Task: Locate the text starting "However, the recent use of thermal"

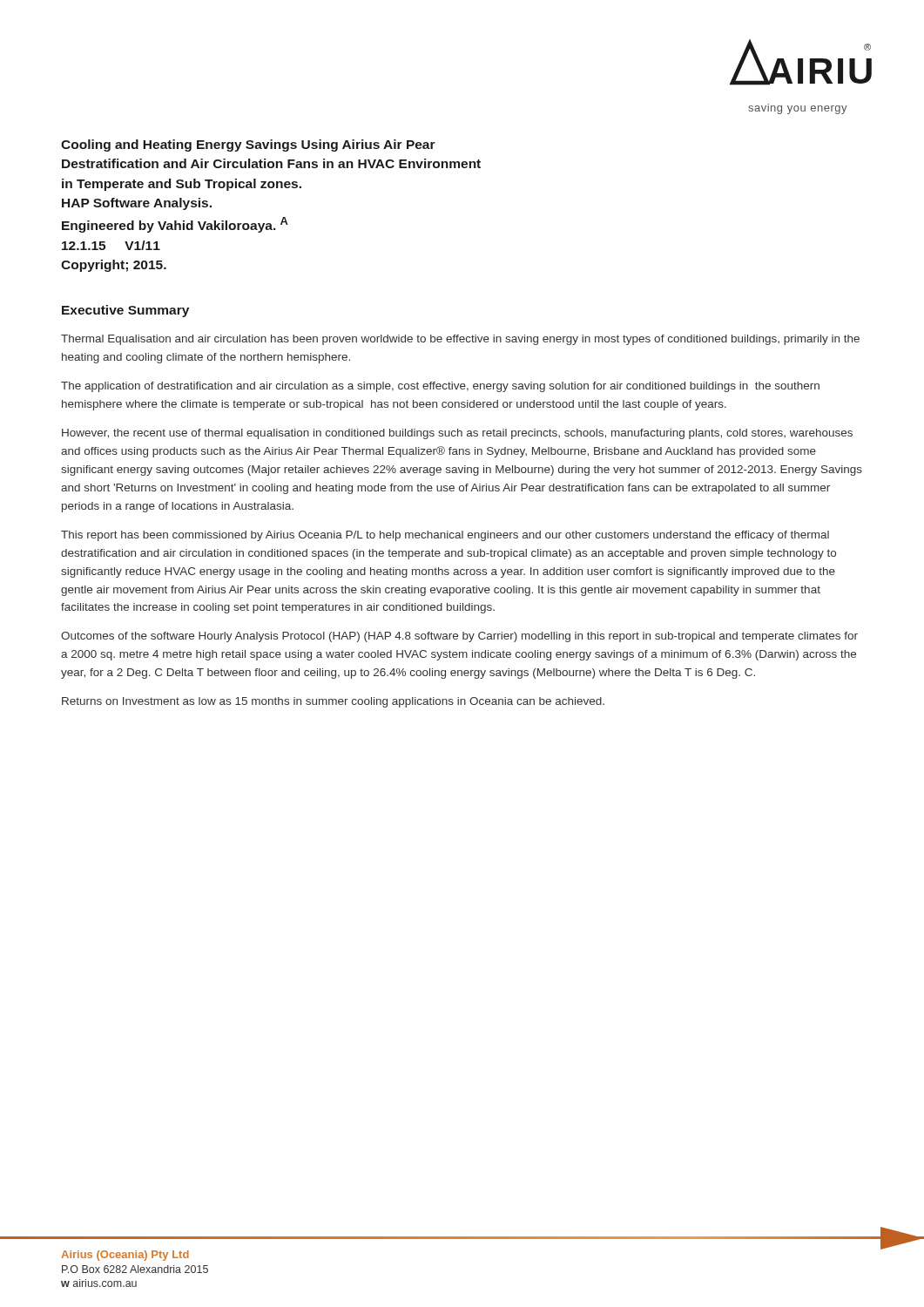Action: 462,469
